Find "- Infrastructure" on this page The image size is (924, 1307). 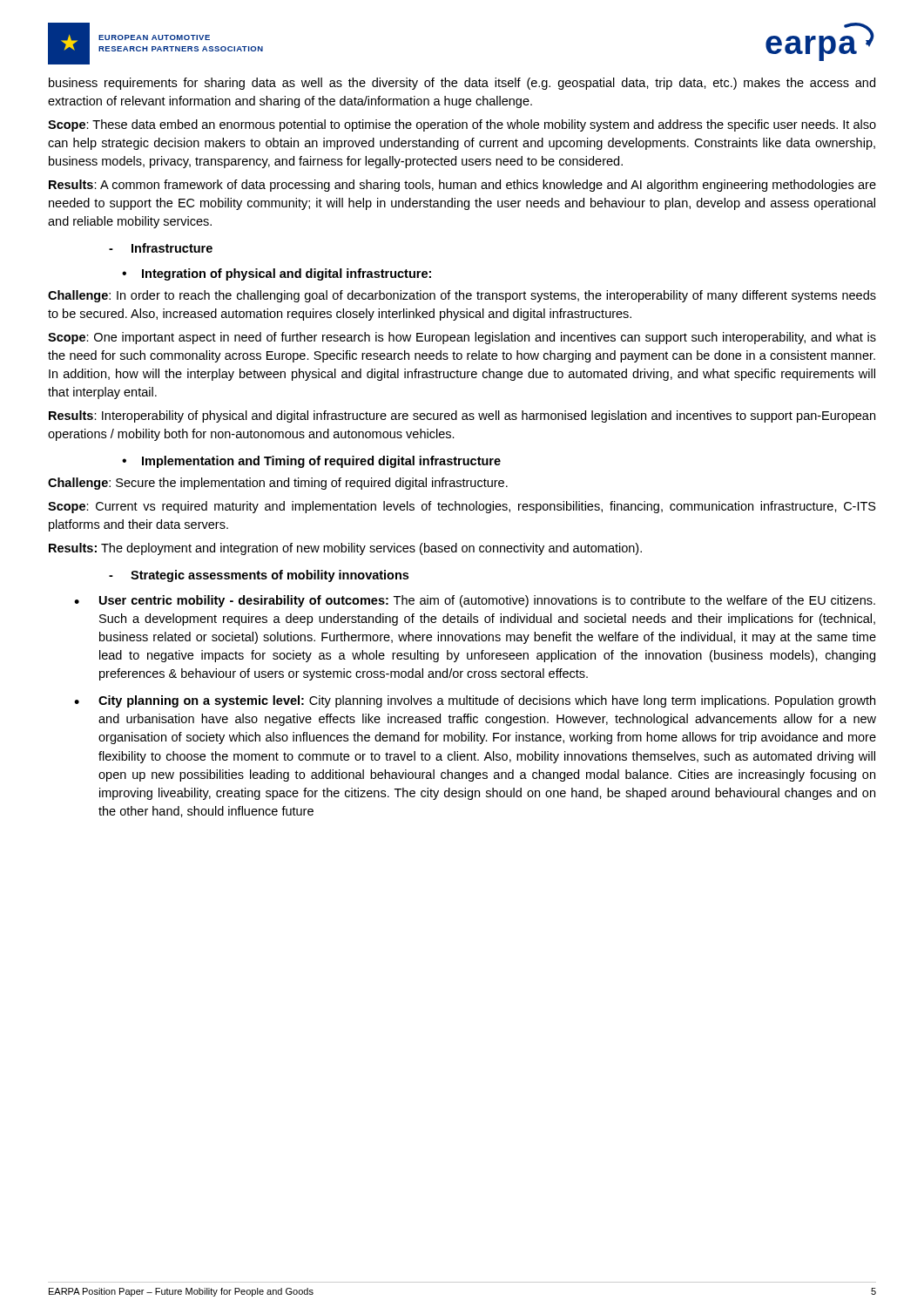coord(161,249)
